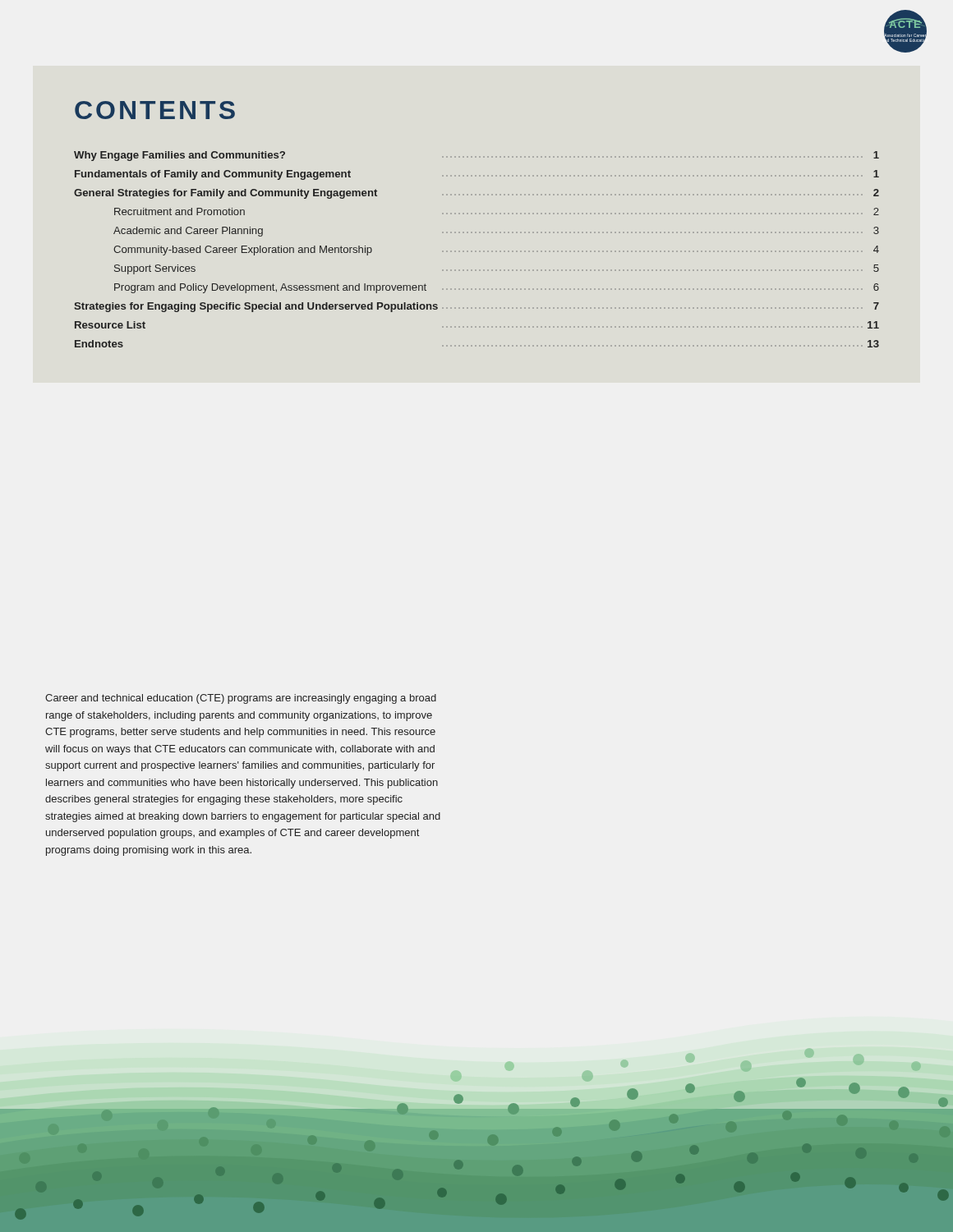Find the text block with the text "Career and technical education (CTE)"
Screen dimensions: 1232x953
[246, 774]
